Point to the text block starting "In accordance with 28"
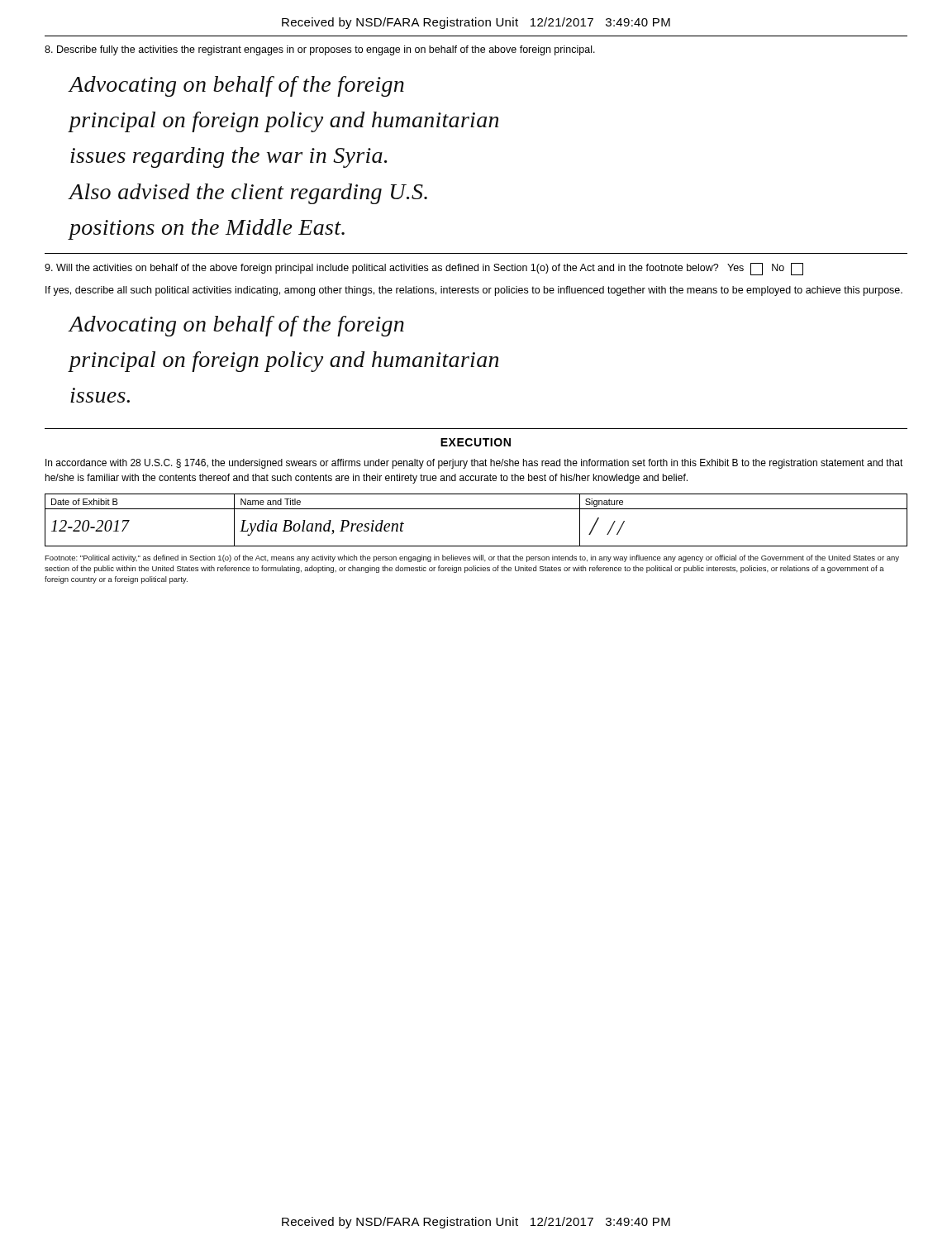The height and width of the screenshot is (1240, 952). point(474,470)
